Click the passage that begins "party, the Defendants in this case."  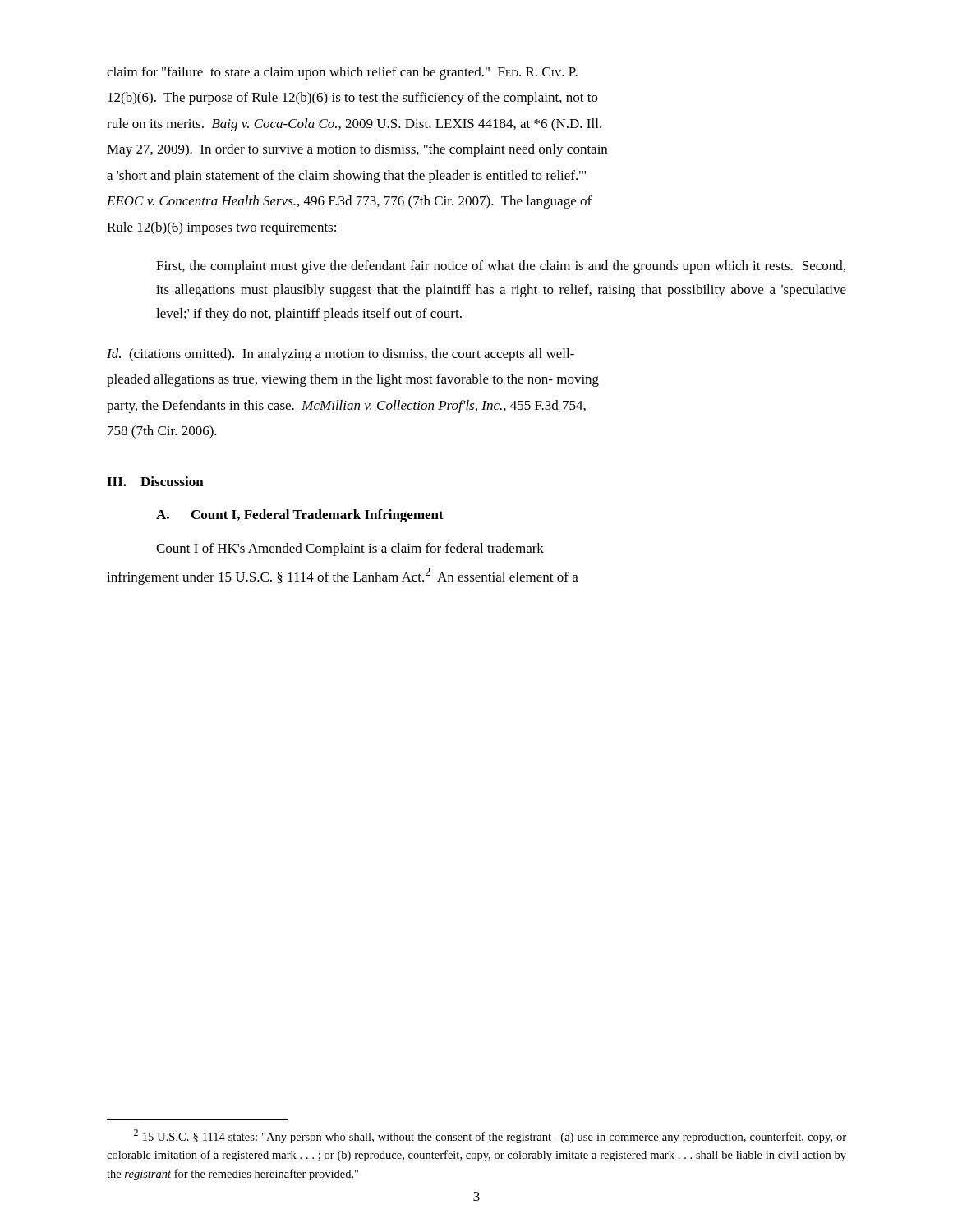[x=347, y=405]
